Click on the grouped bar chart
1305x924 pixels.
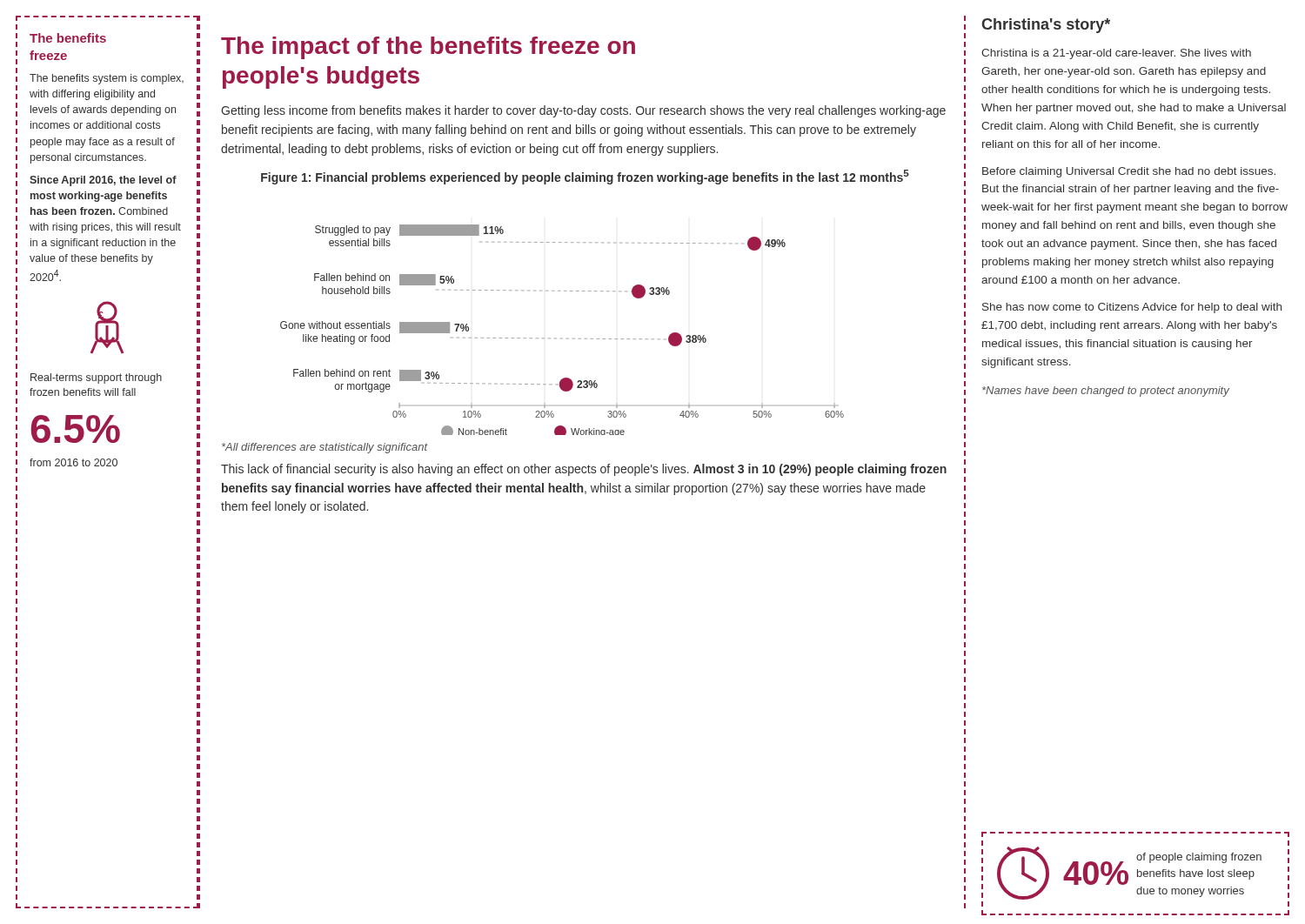(585, 313)
